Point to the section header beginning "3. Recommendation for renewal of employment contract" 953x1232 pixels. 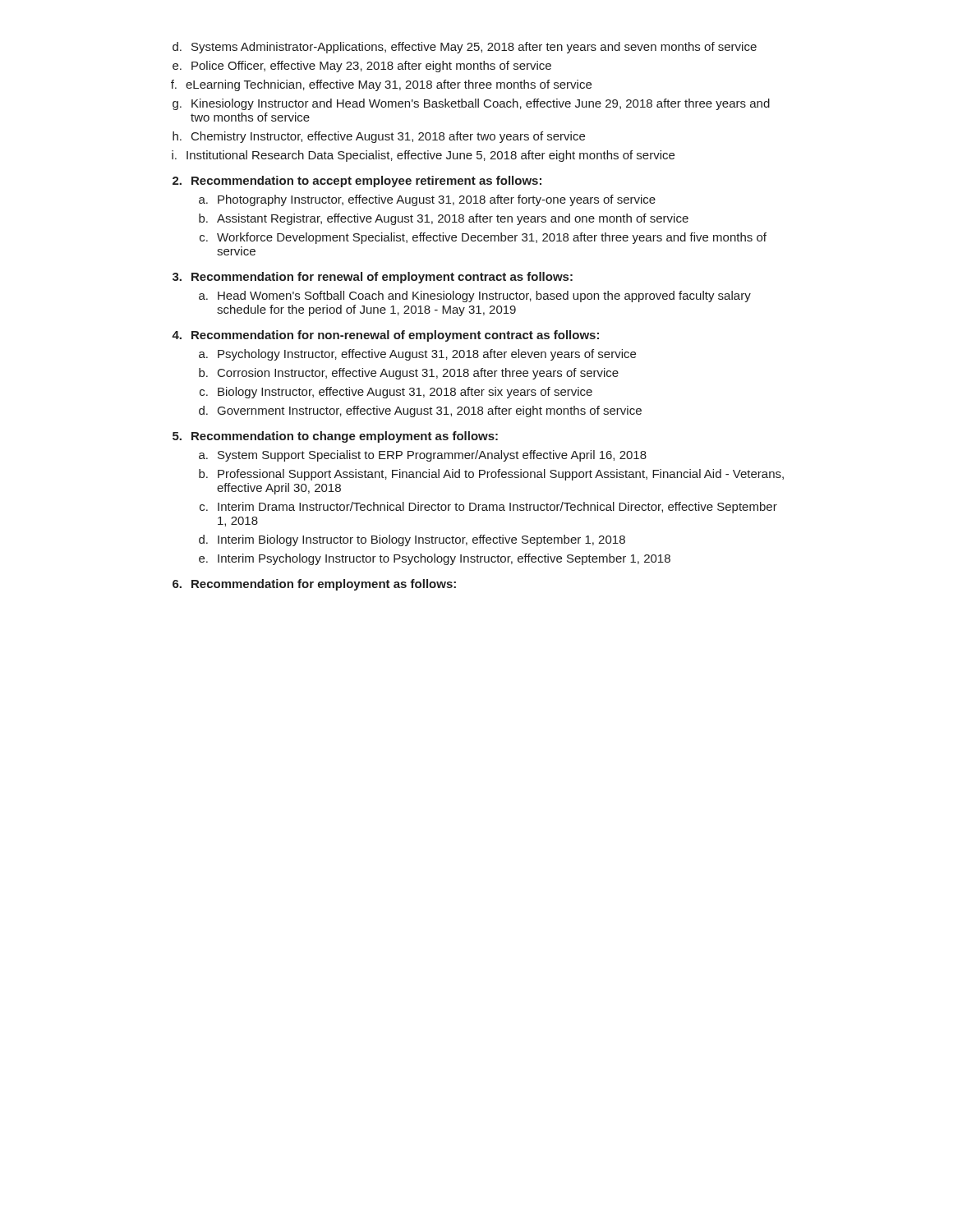369,276
